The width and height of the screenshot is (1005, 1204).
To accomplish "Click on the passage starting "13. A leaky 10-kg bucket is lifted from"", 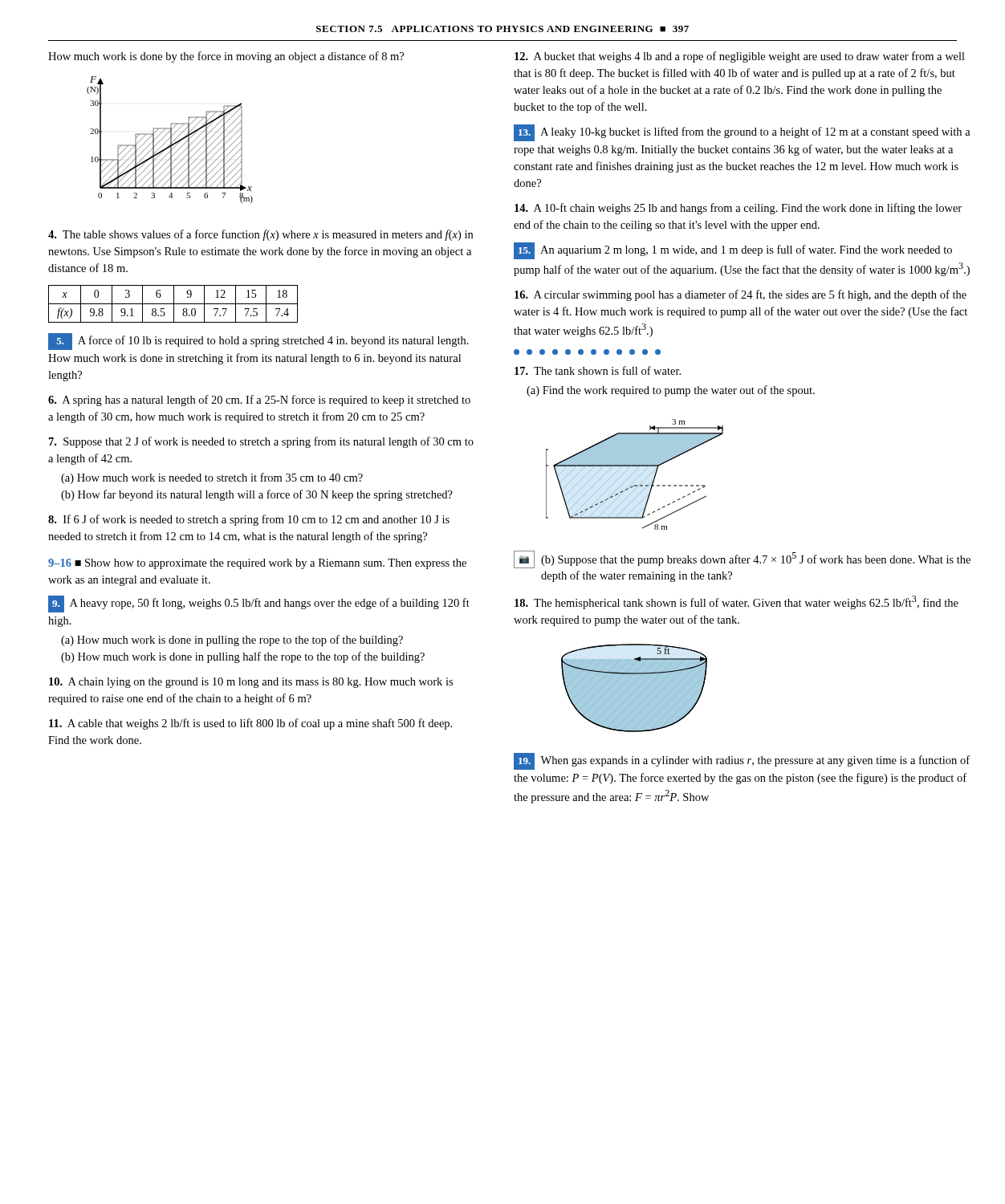I will click(742, 157).
